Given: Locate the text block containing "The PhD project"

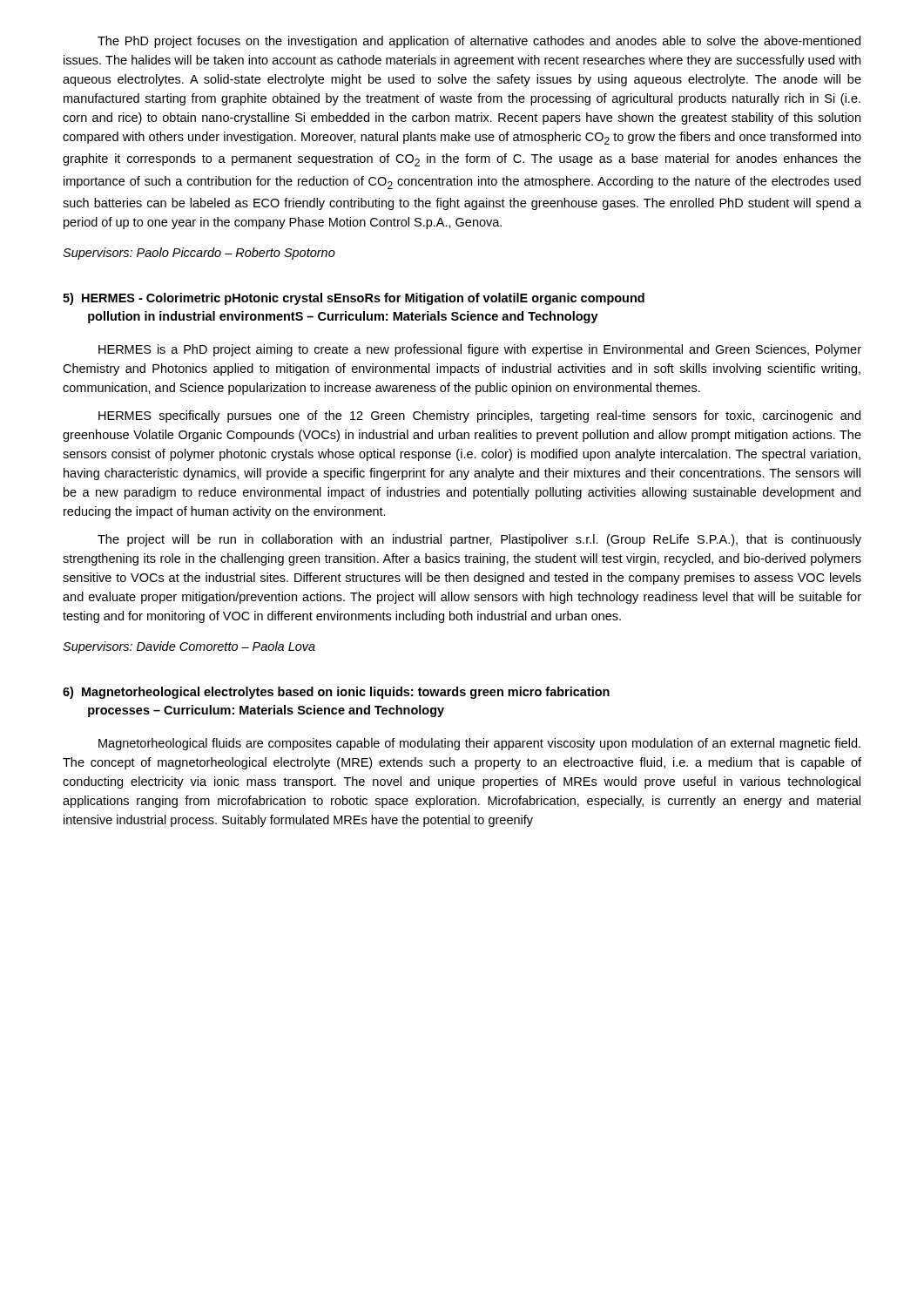Looking at the screenshot, I should click(x=462, y=132).
